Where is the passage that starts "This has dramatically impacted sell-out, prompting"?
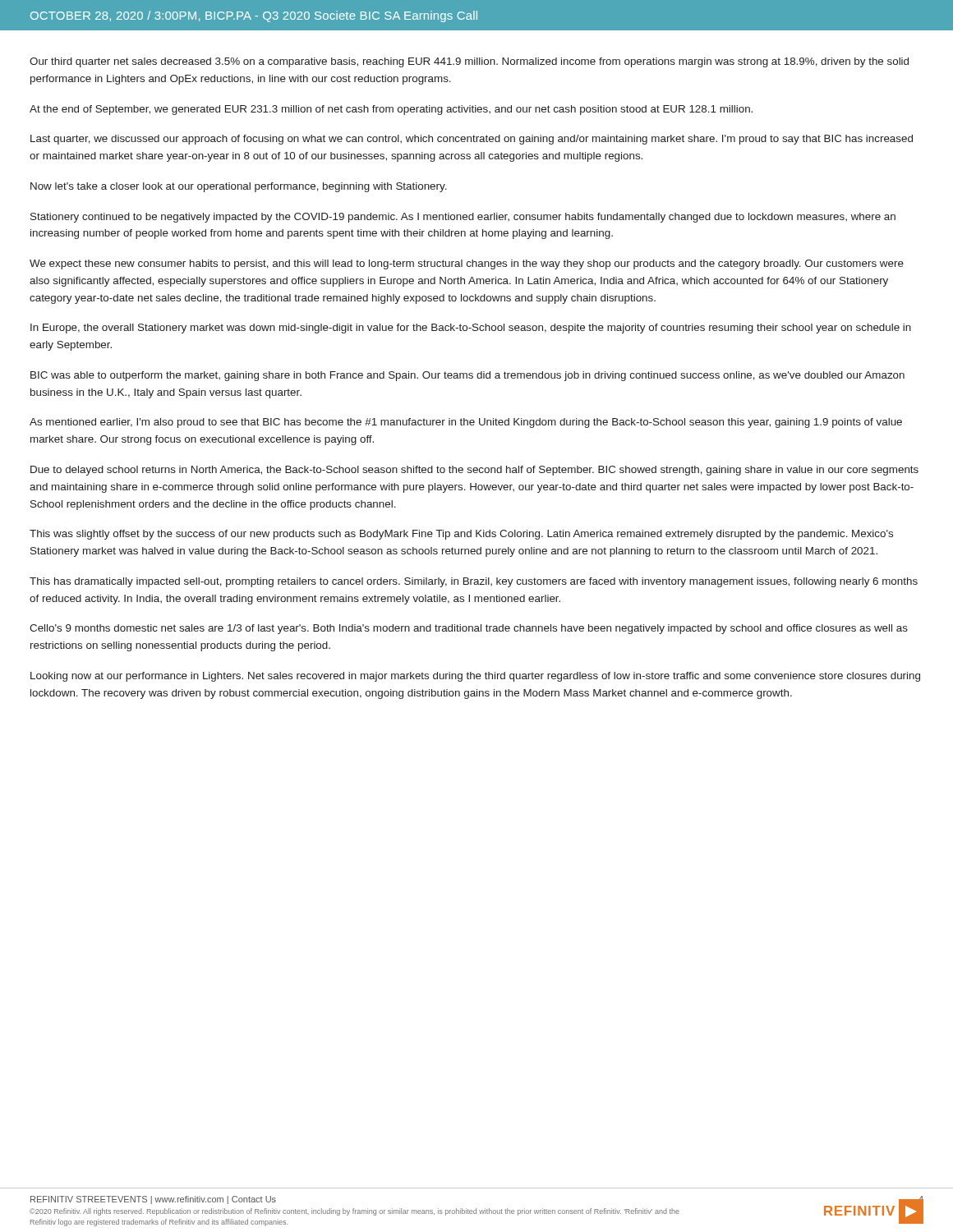 click(x=474, y=590)
